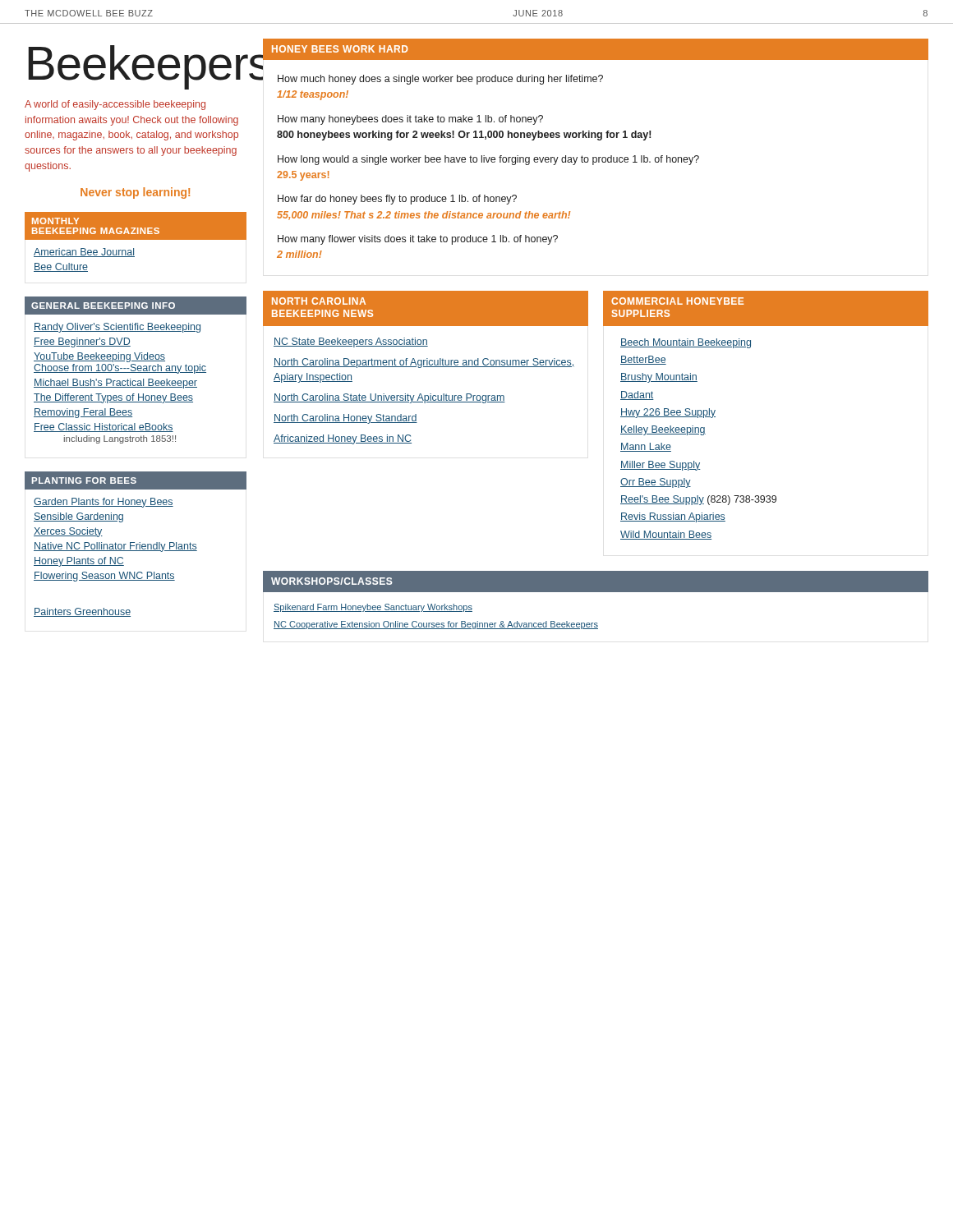Point to the region starting "Honey Plants of NC"

coord(79,561)
